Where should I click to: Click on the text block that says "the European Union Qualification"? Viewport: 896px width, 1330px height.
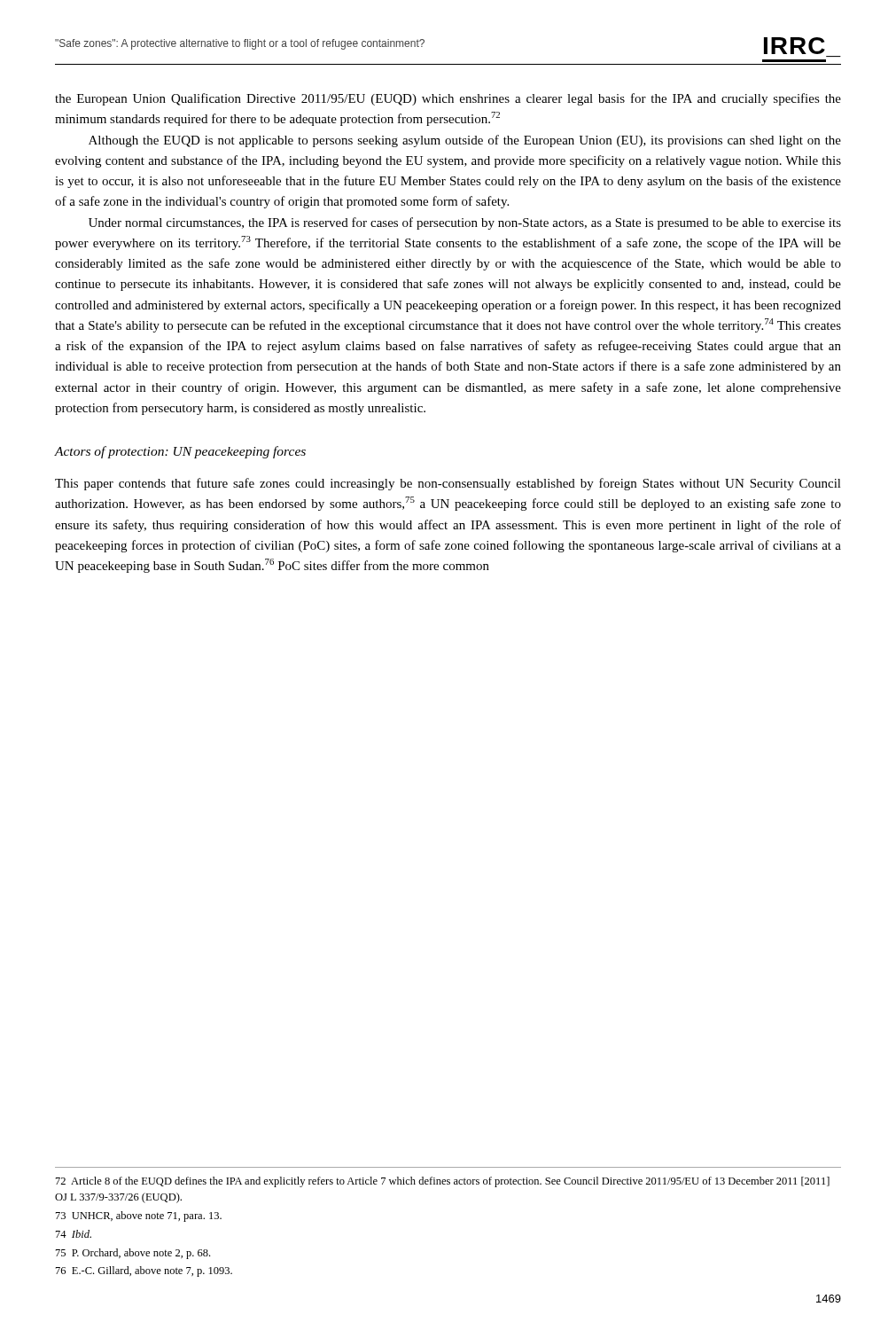448,254
